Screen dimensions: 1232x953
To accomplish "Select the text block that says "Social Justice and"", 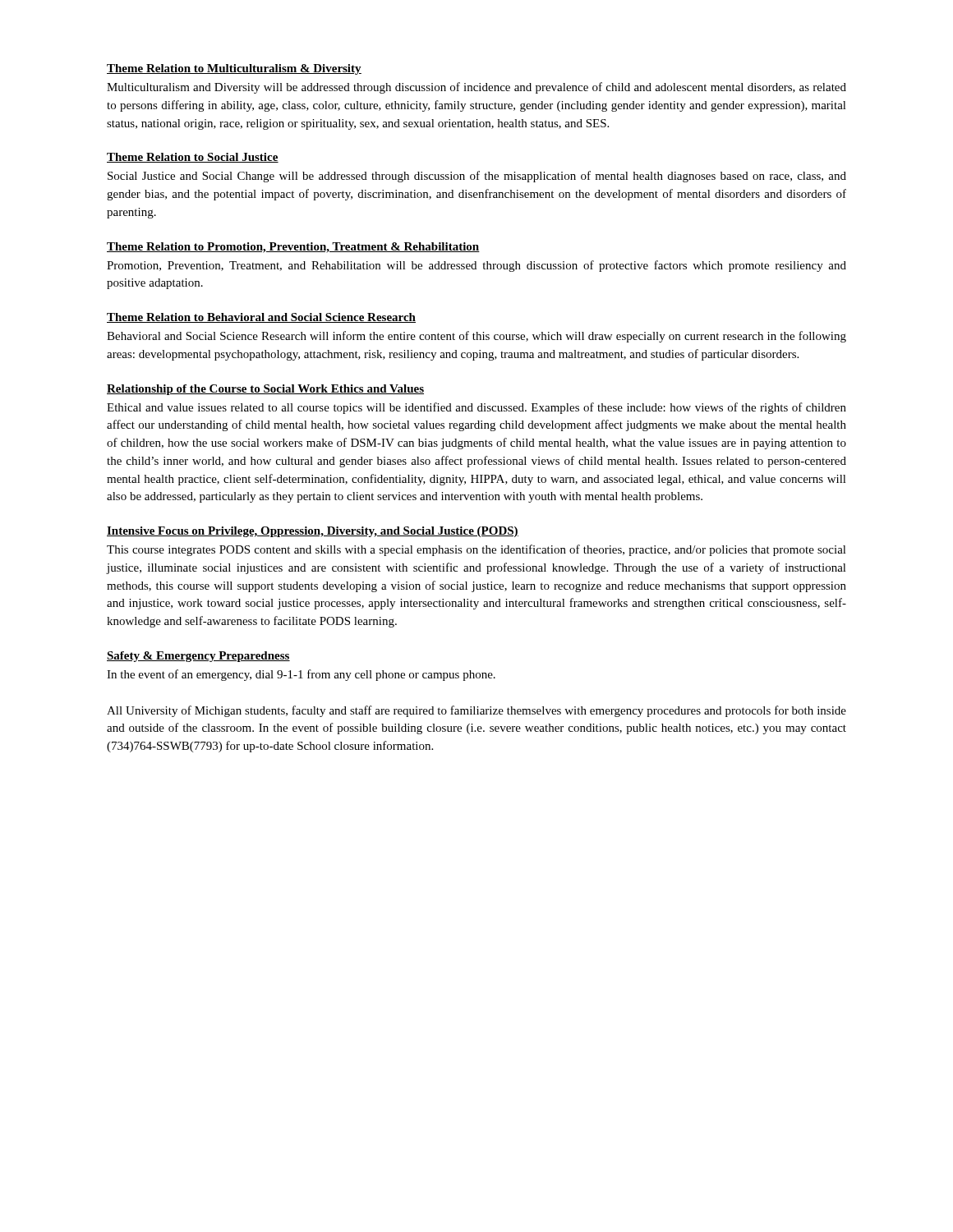I will click(476, 194).
